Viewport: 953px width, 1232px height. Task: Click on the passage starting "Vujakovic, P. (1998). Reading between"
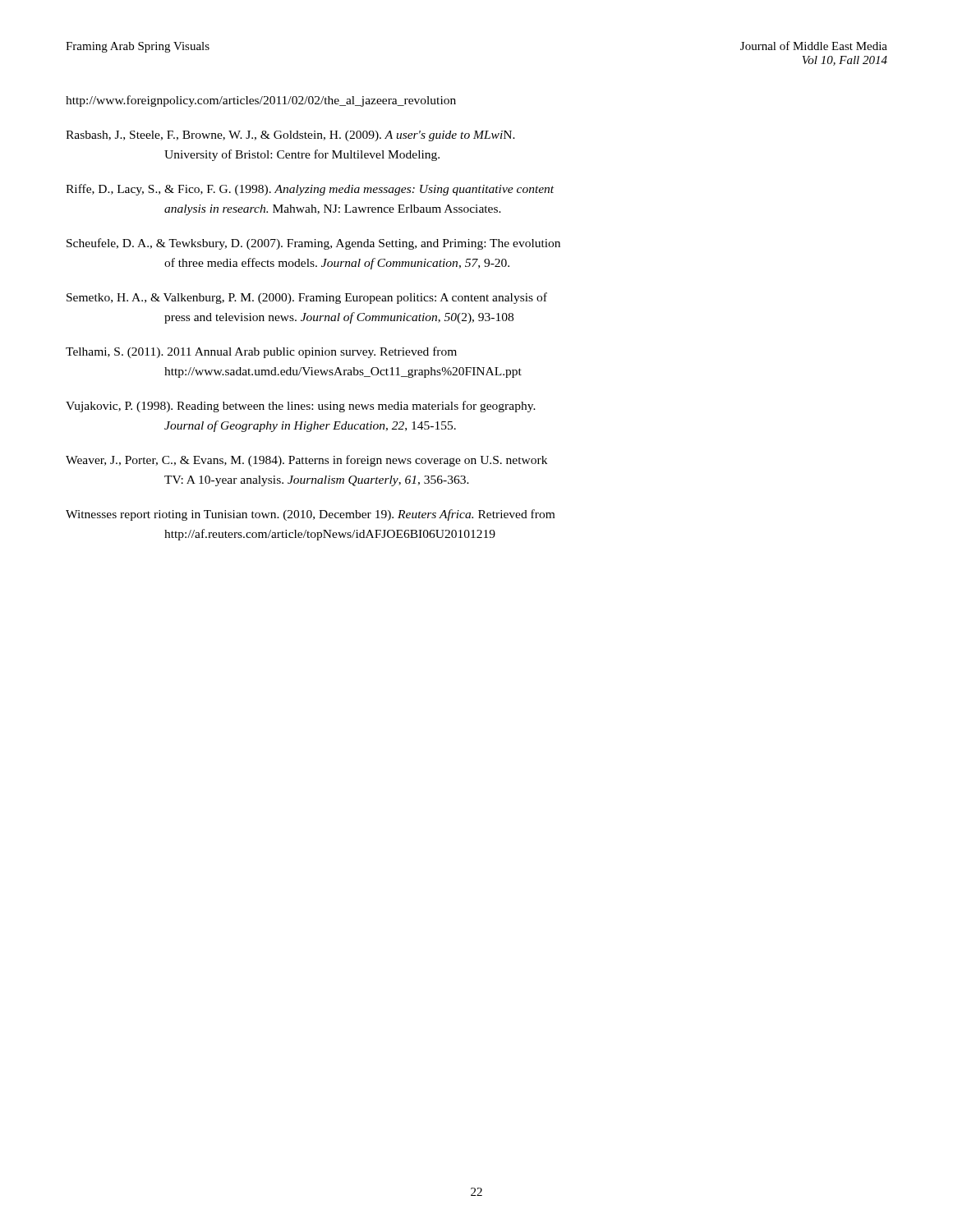476,417
